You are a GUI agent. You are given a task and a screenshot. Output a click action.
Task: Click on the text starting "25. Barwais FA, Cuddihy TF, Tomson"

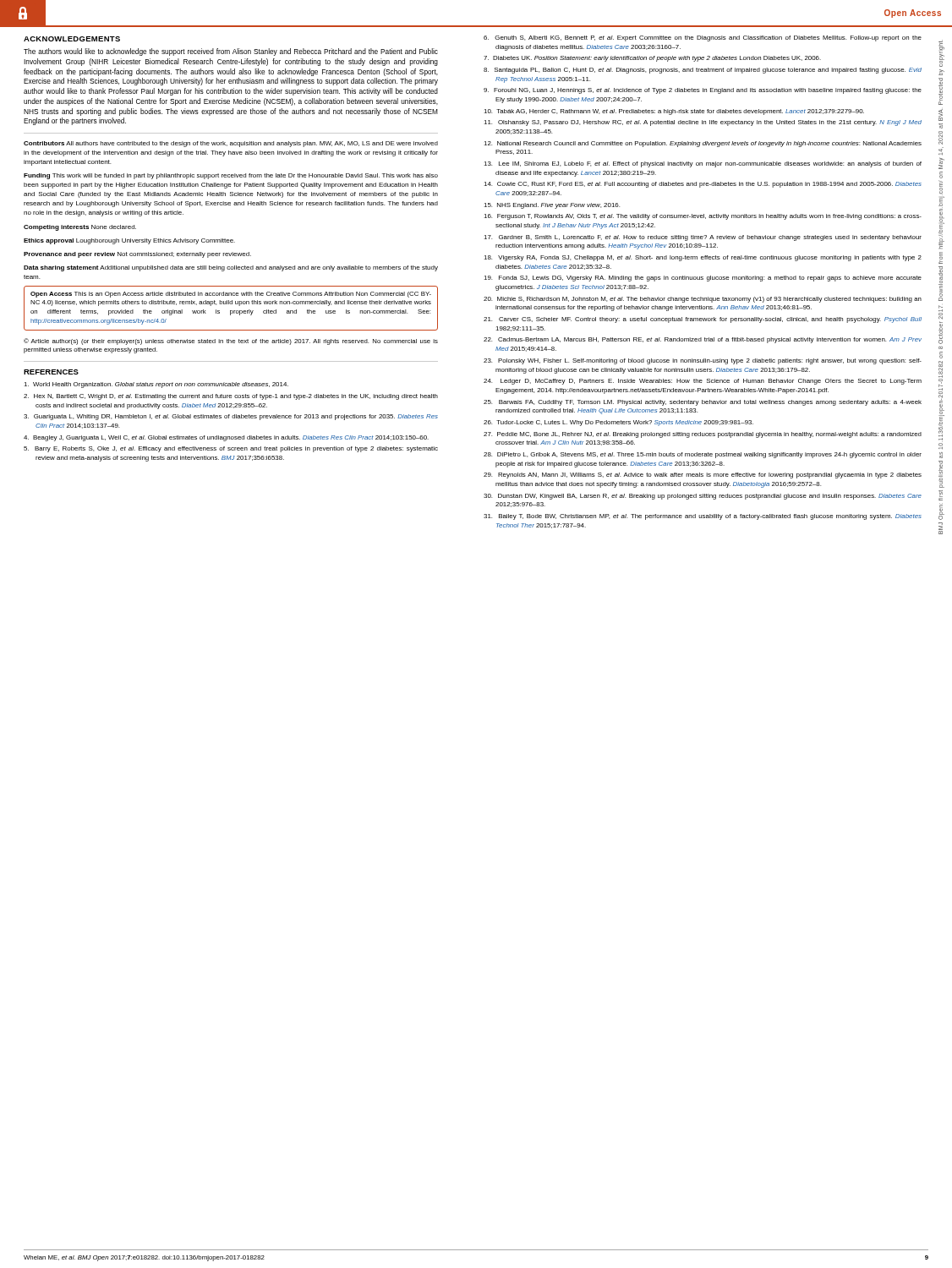tap(703, 406)
